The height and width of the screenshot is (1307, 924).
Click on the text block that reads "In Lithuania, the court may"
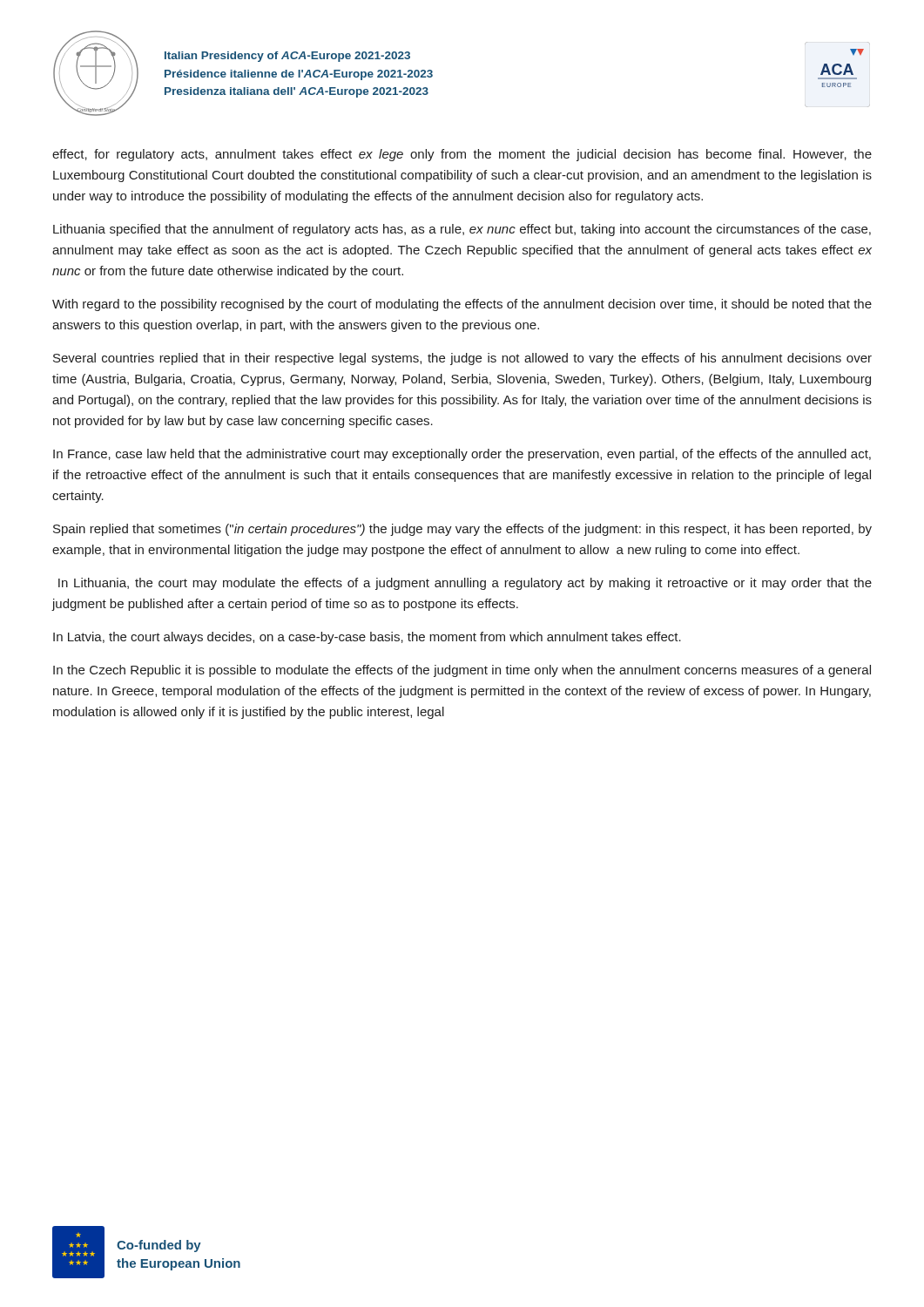point(462,593)
